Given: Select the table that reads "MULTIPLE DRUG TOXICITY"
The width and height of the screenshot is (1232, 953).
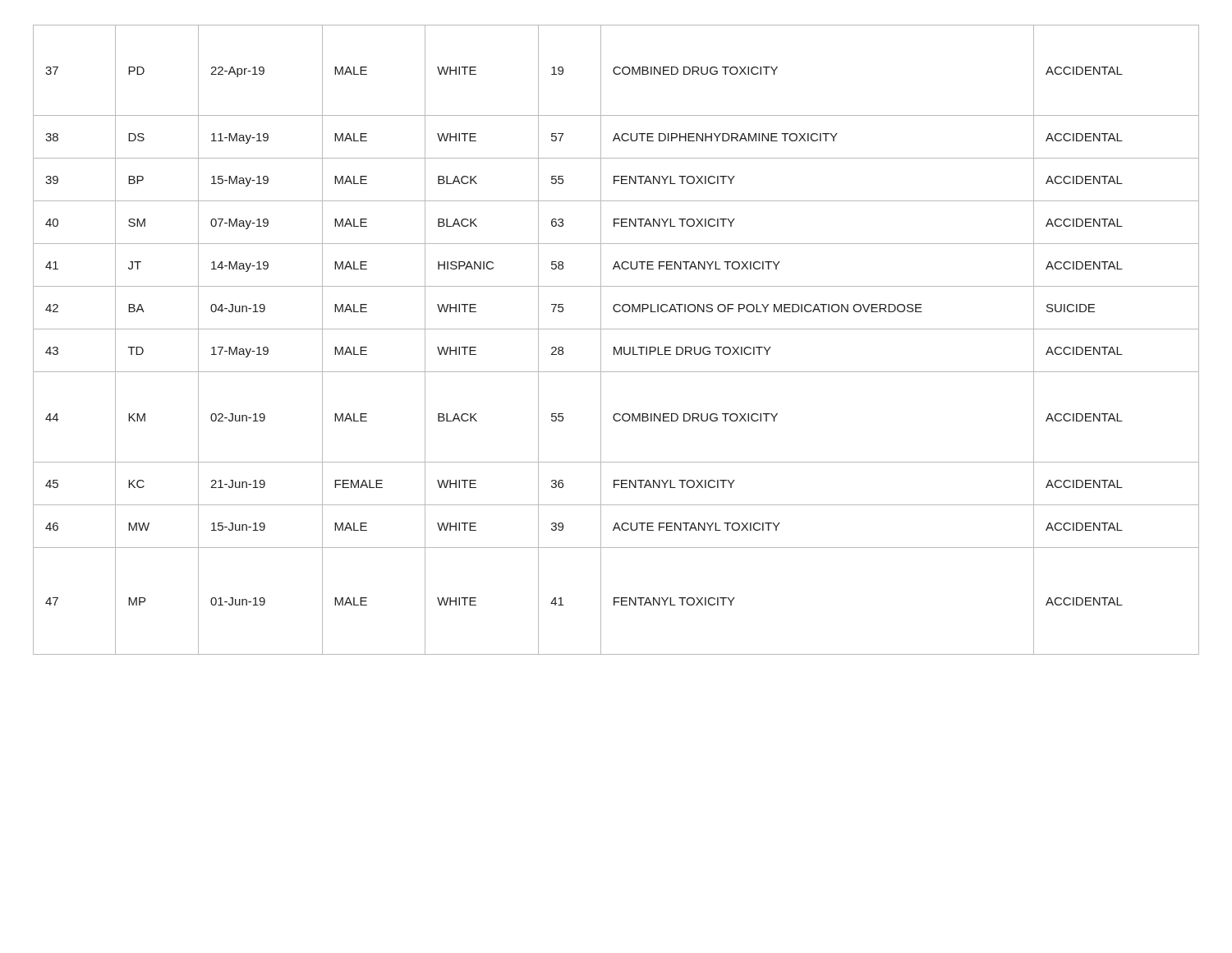Looking at the screenshot, I should click(616, 340).
